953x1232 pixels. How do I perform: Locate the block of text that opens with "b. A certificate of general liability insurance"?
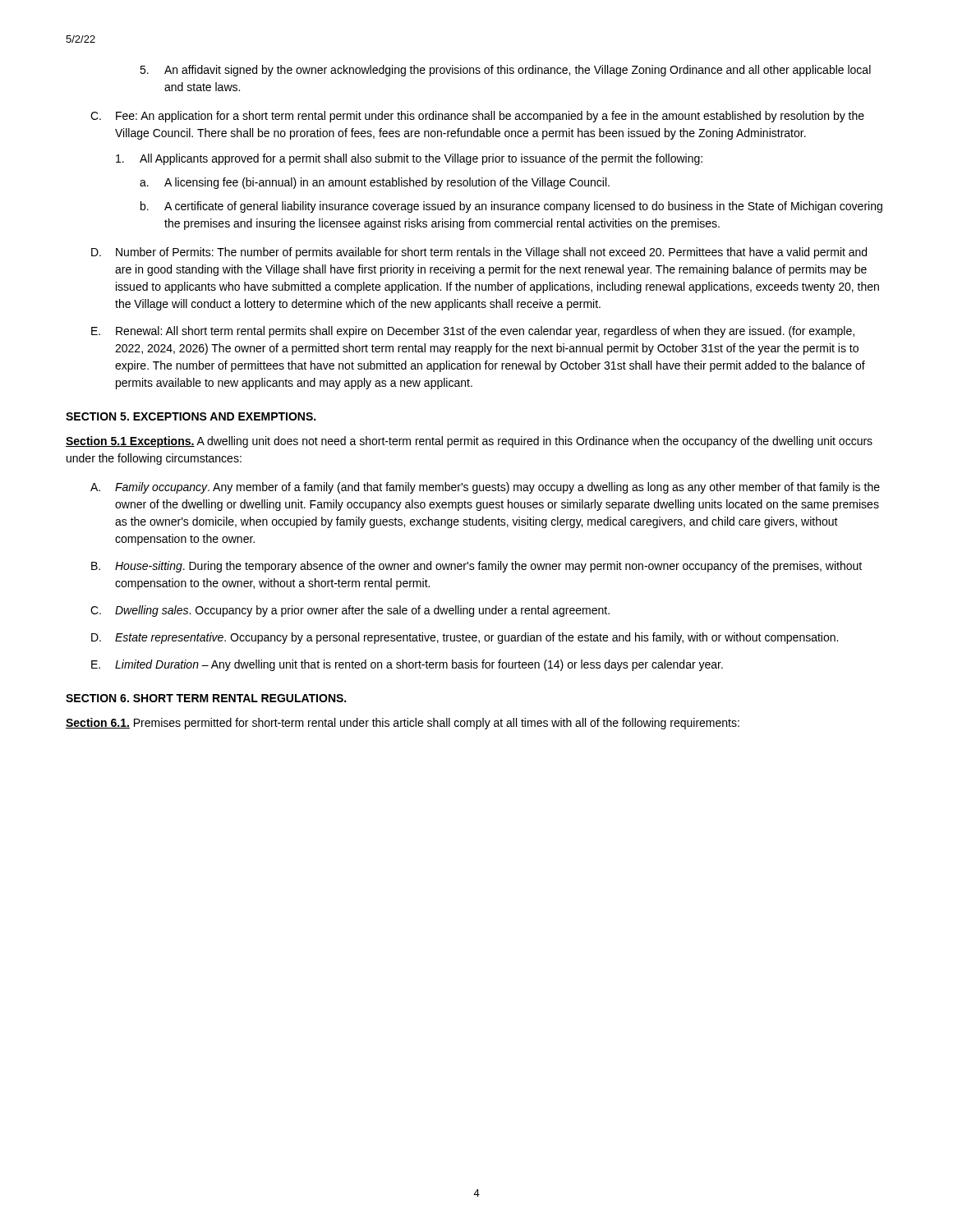[513, 215]
